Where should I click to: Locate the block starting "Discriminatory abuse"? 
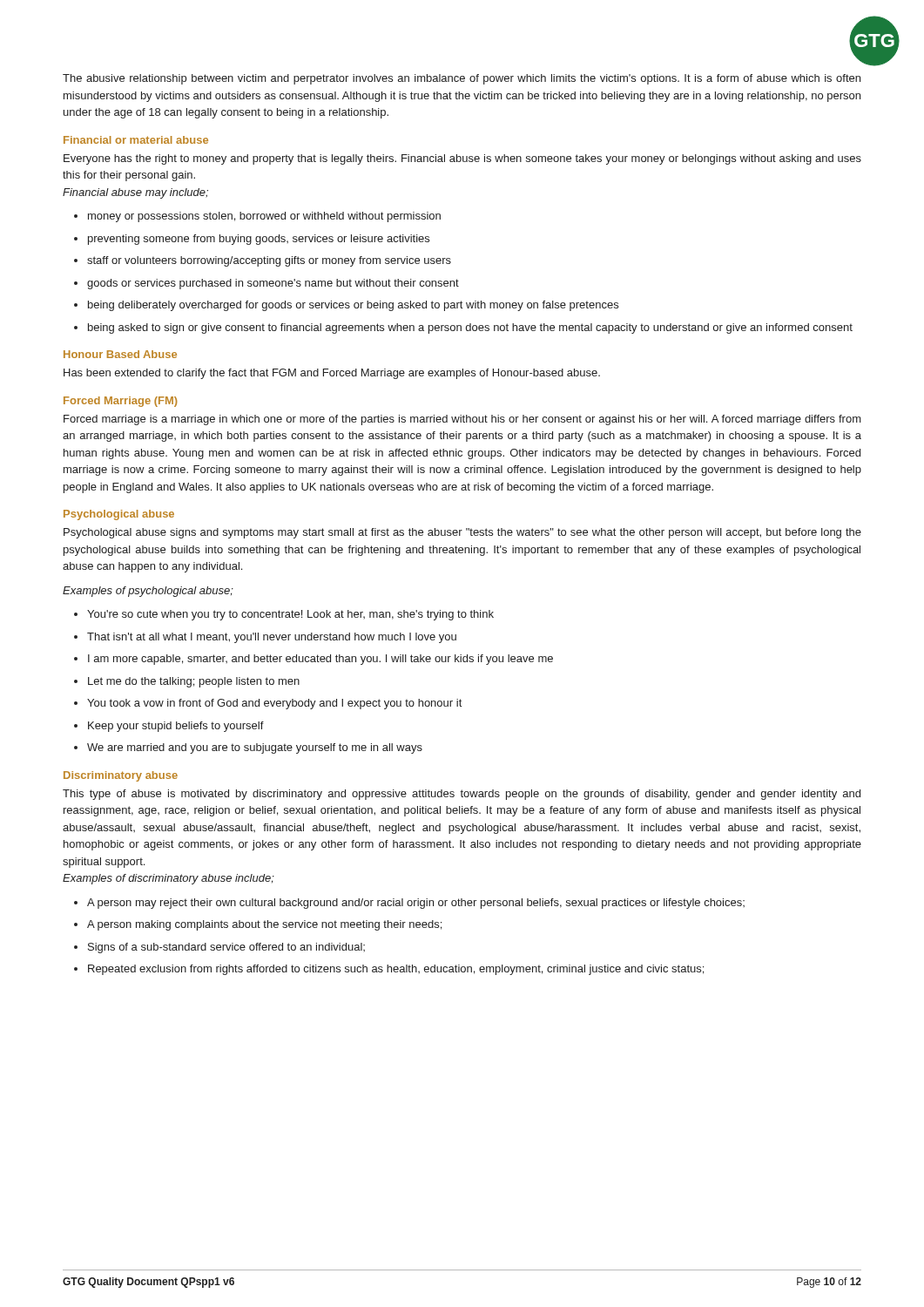pos(120,775)
